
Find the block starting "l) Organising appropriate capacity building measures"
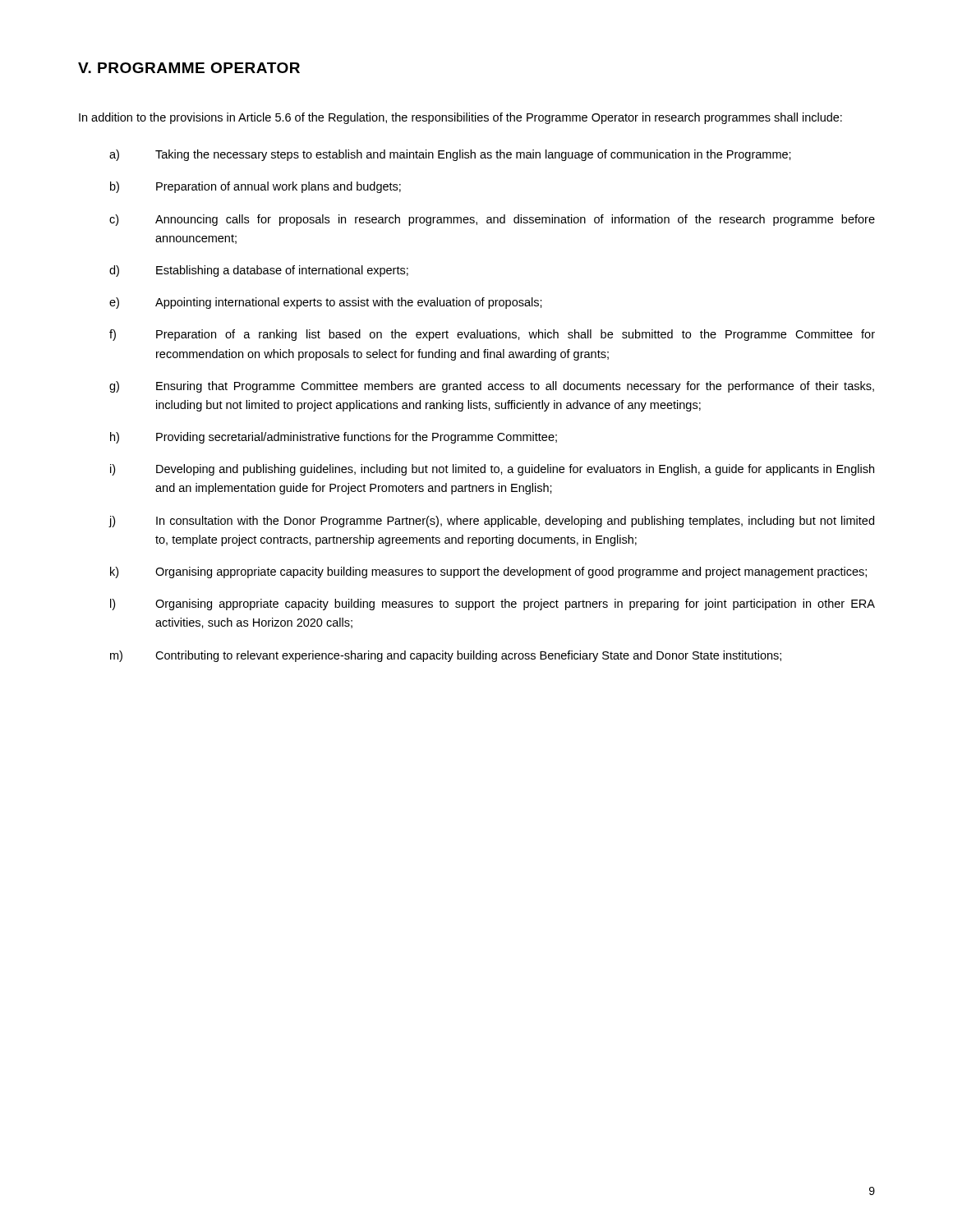(x=492, y=614)
